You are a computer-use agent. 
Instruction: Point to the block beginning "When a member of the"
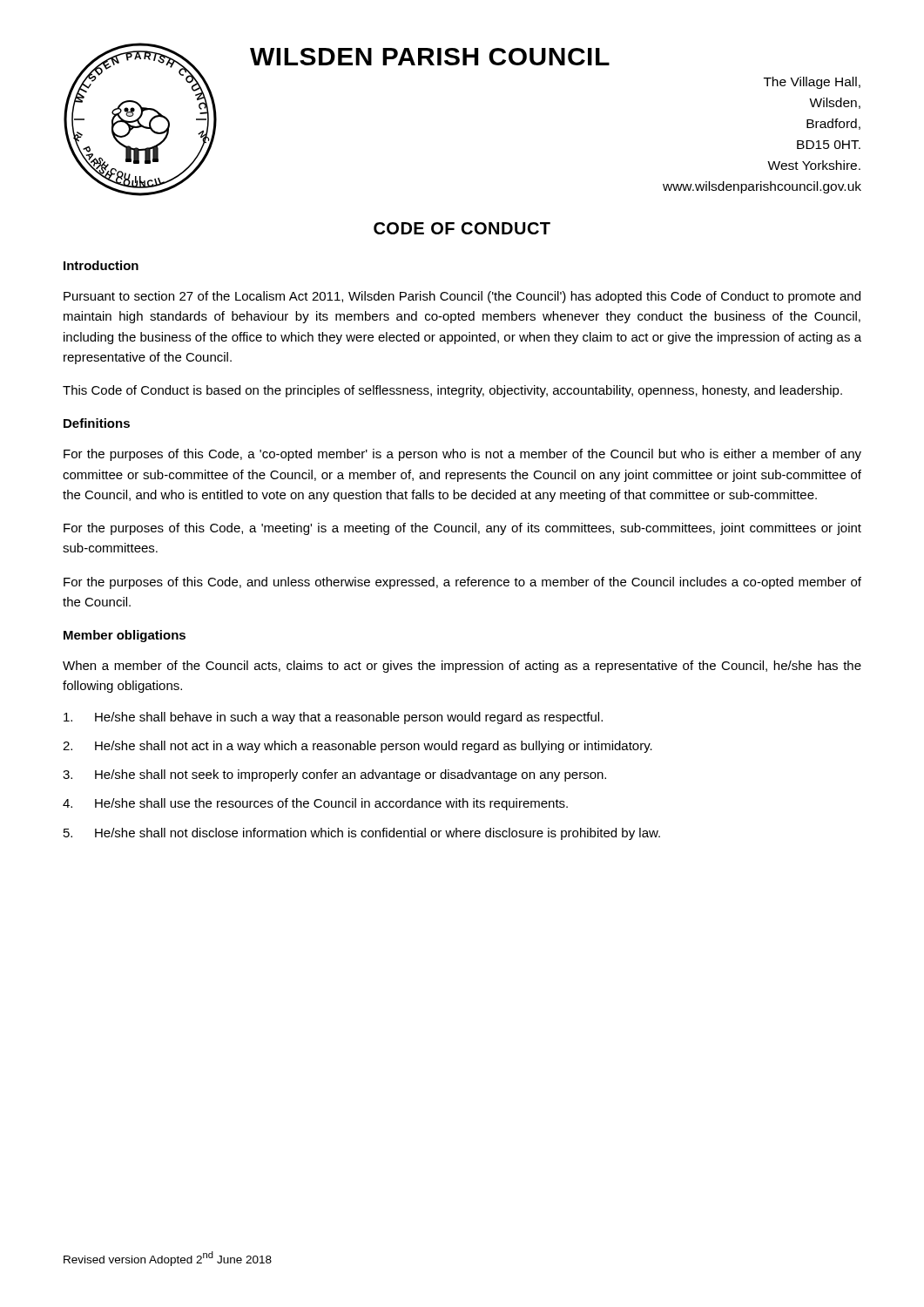[x=462, y=675]
